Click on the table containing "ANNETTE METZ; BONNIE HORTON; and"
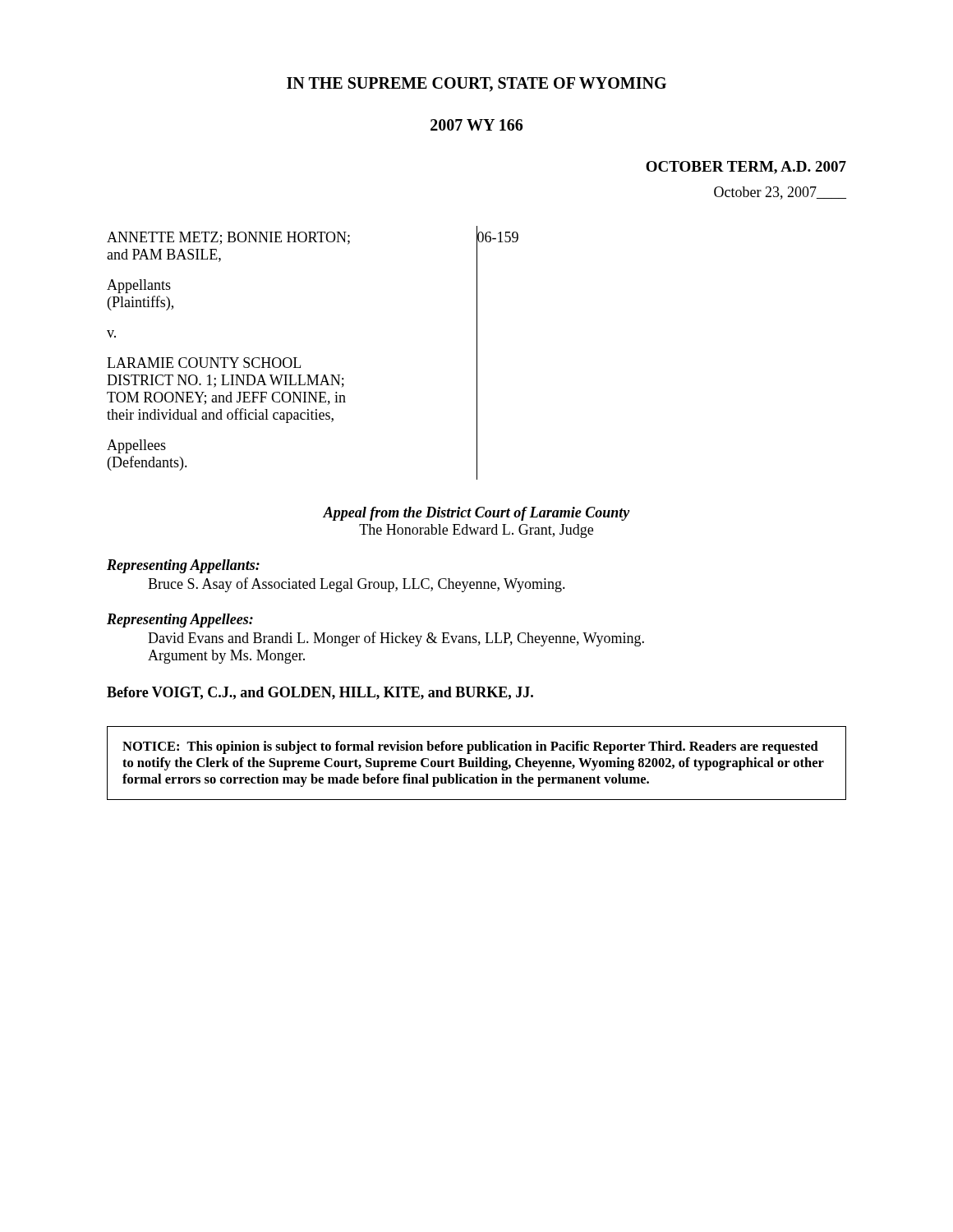This screenshot has height=1232, width=953. (476, 353)
